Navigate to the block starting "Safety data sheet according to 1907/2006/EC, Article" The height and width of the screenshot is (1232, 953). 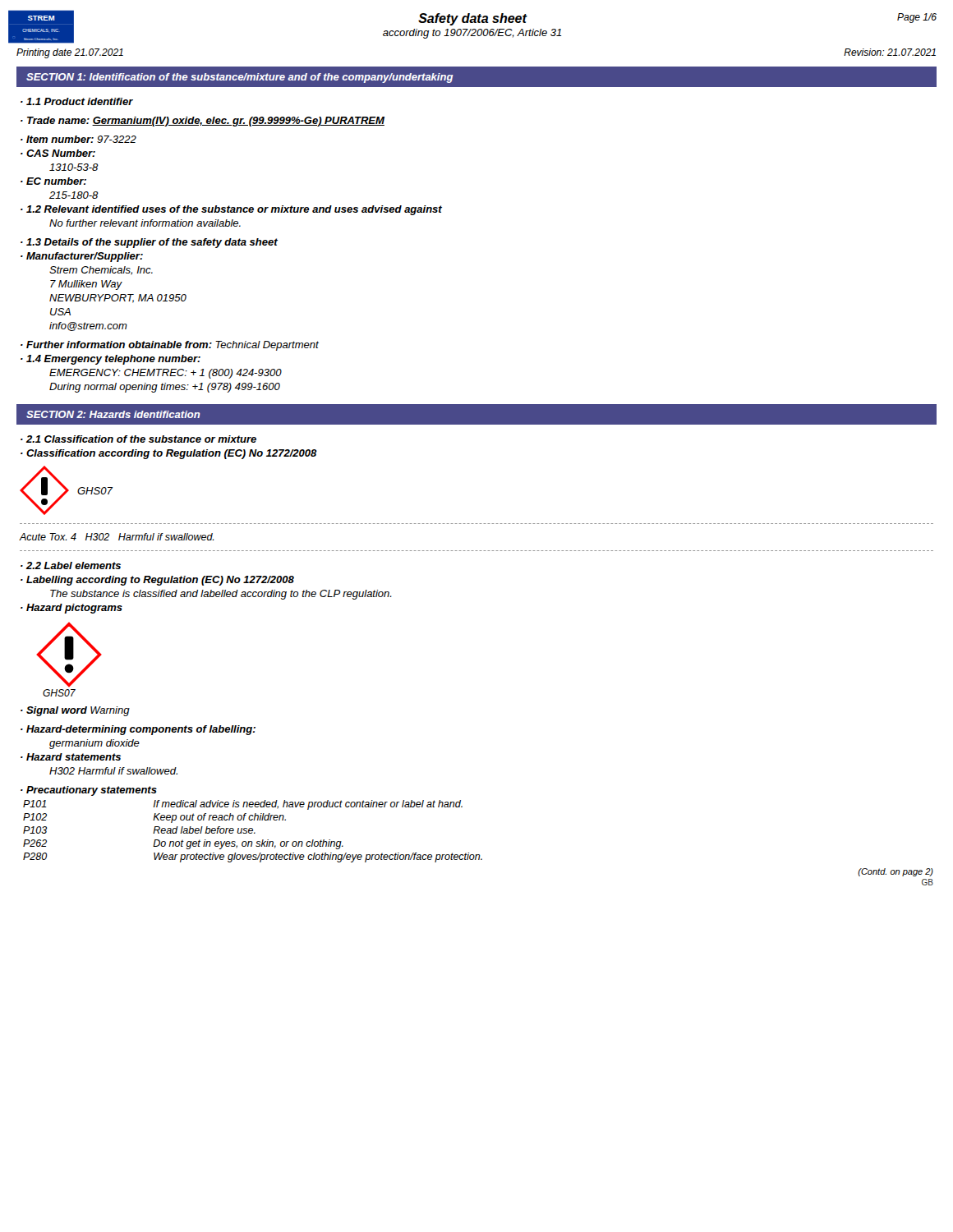pos(472,25)
